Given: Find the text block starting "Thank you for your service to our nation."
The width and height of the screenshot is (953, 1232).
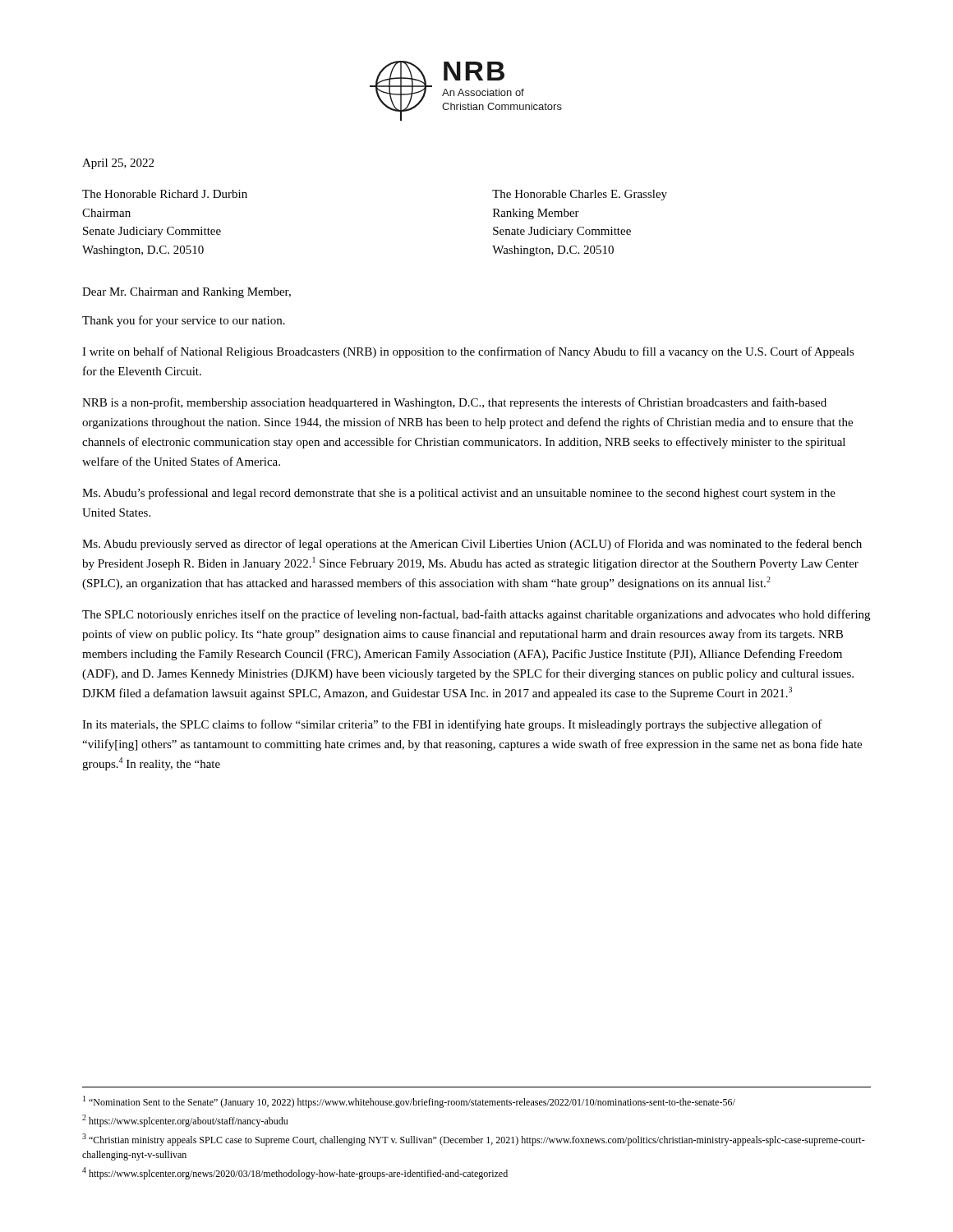Looking at the screenshot, I should 184,320.
